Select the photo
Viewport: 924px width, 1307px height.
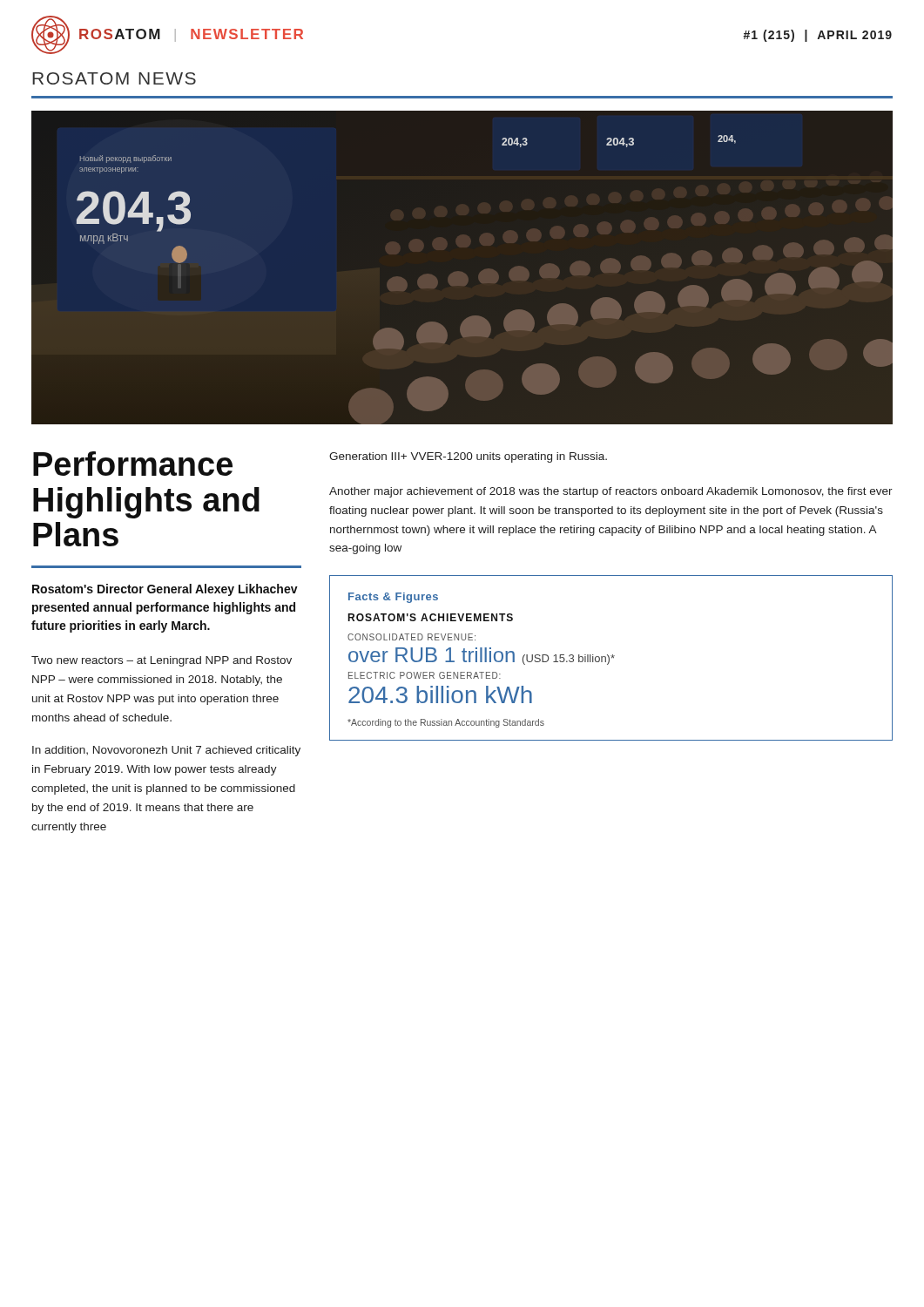point(462,268)
